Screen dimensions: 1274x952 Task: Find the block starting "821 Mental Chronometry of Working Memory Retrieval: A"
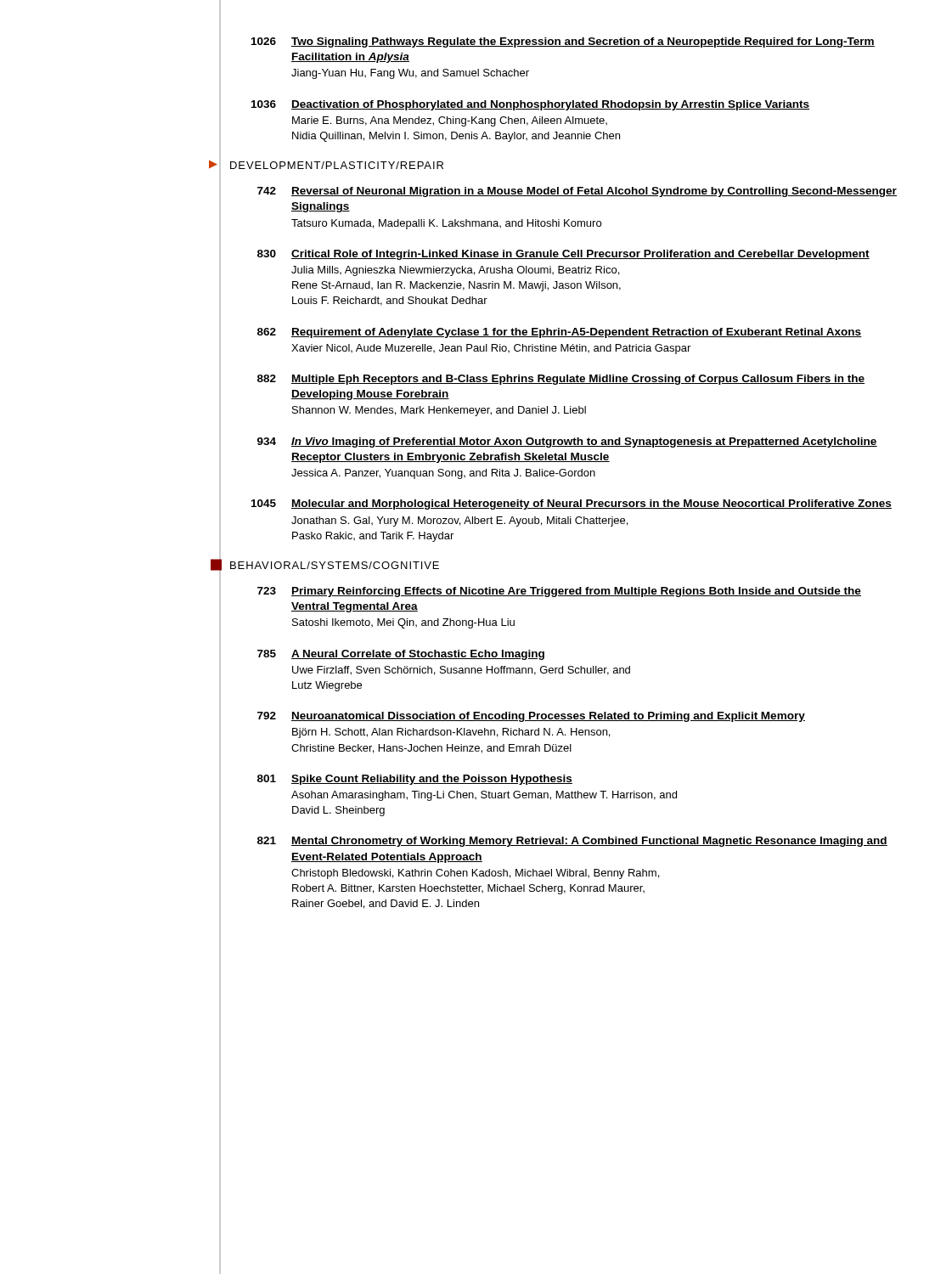click(565, 872)
